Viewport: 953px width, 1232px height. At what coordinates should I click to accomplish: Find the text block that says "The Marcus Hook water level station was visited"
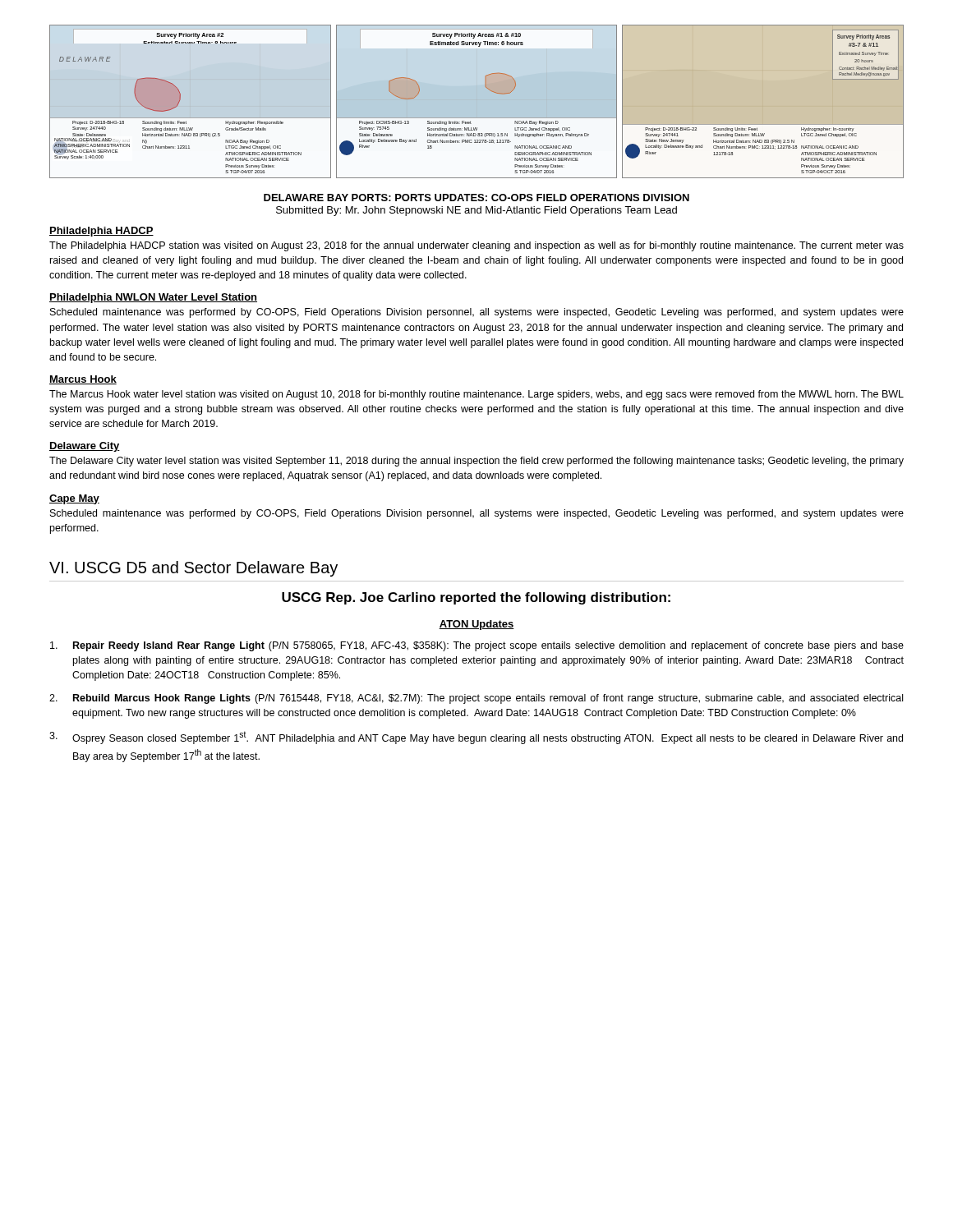476,409
